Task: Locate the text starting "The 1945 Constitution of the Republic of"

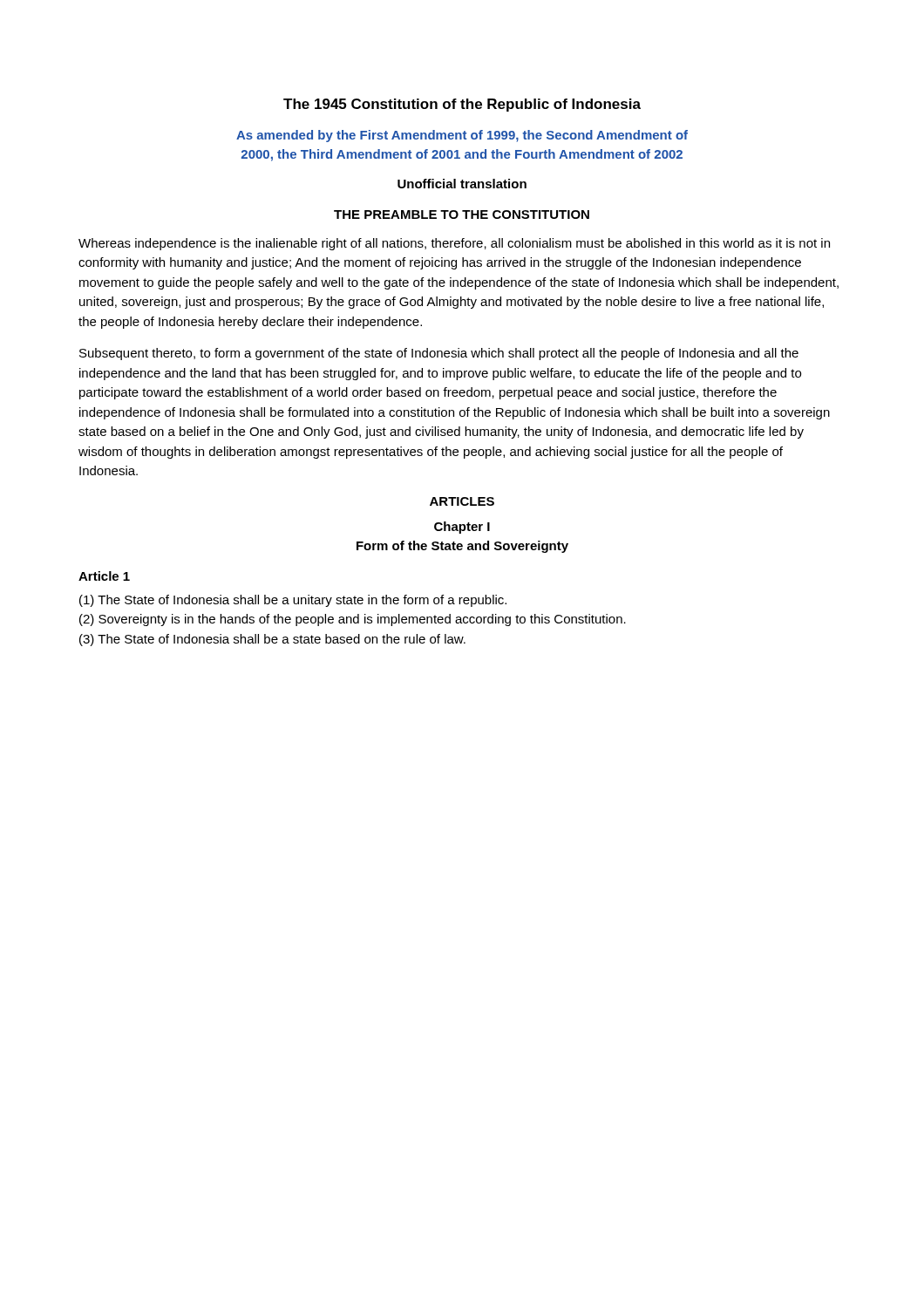Action: [462, 104]
